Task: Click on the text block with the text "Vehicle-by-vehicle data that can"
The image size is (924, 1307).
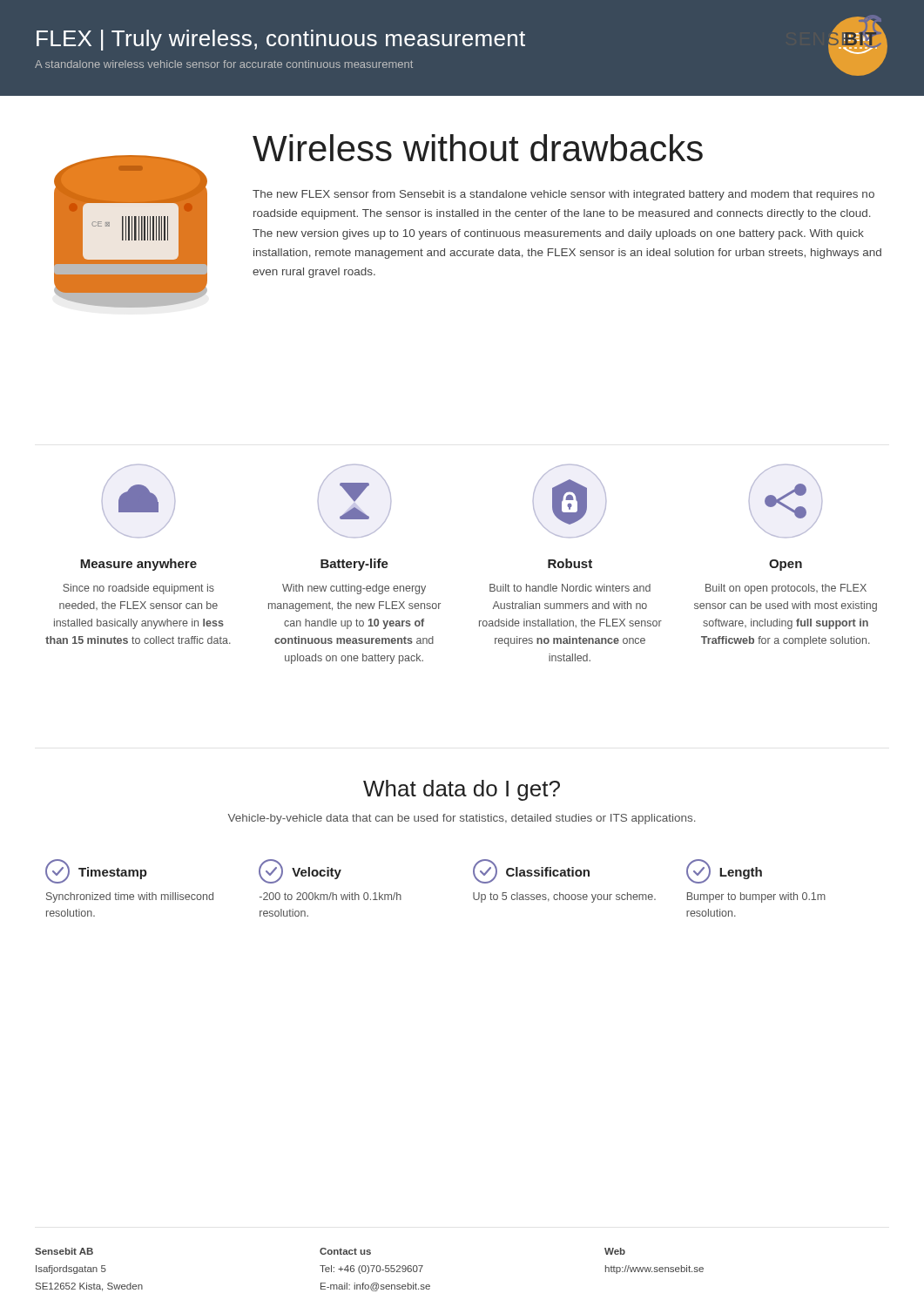Action: [x=462, y=818]
